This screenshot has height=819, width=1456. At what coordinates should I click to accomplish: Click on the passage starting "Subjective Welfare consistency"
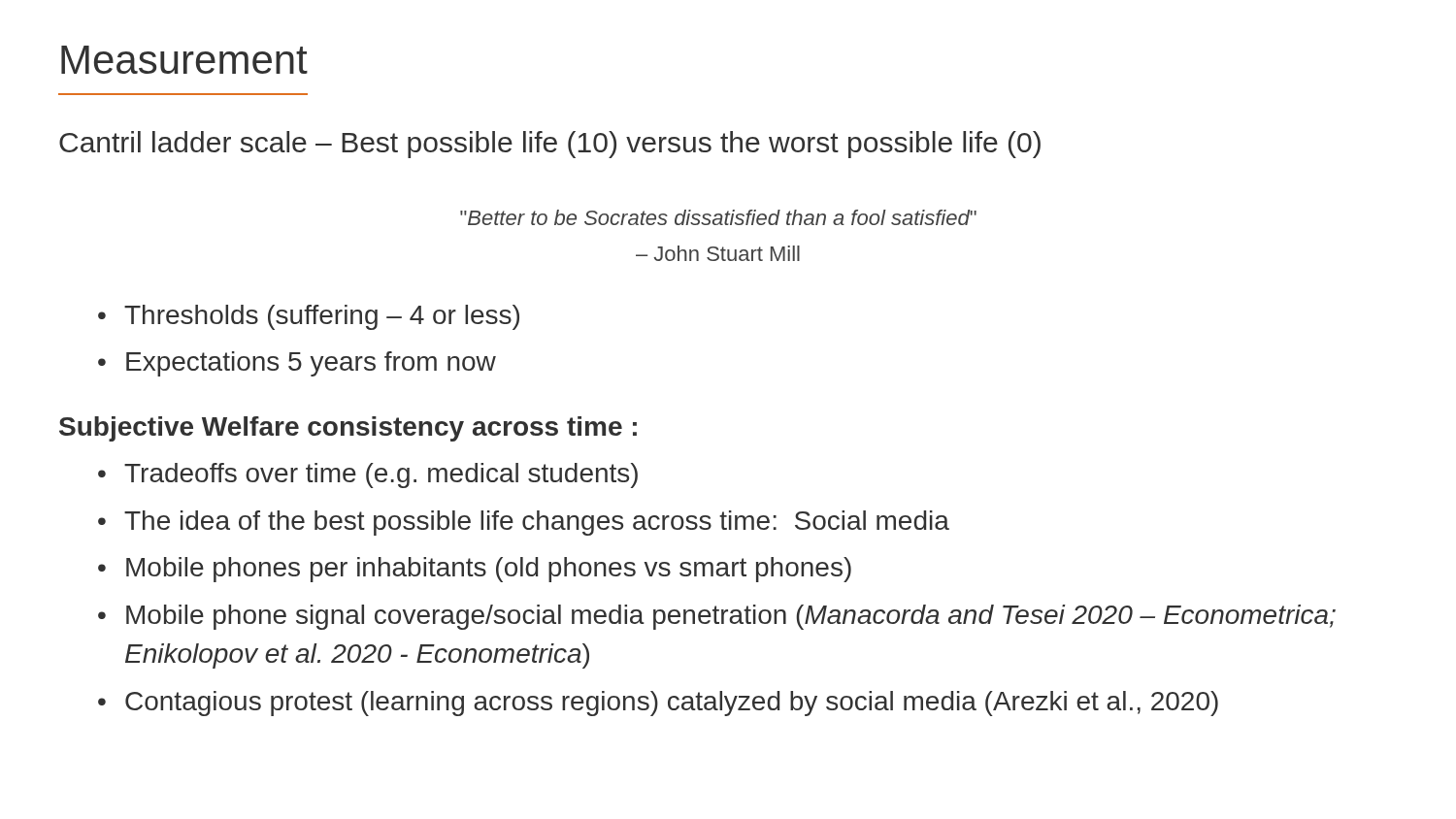[x=349, y=426]
